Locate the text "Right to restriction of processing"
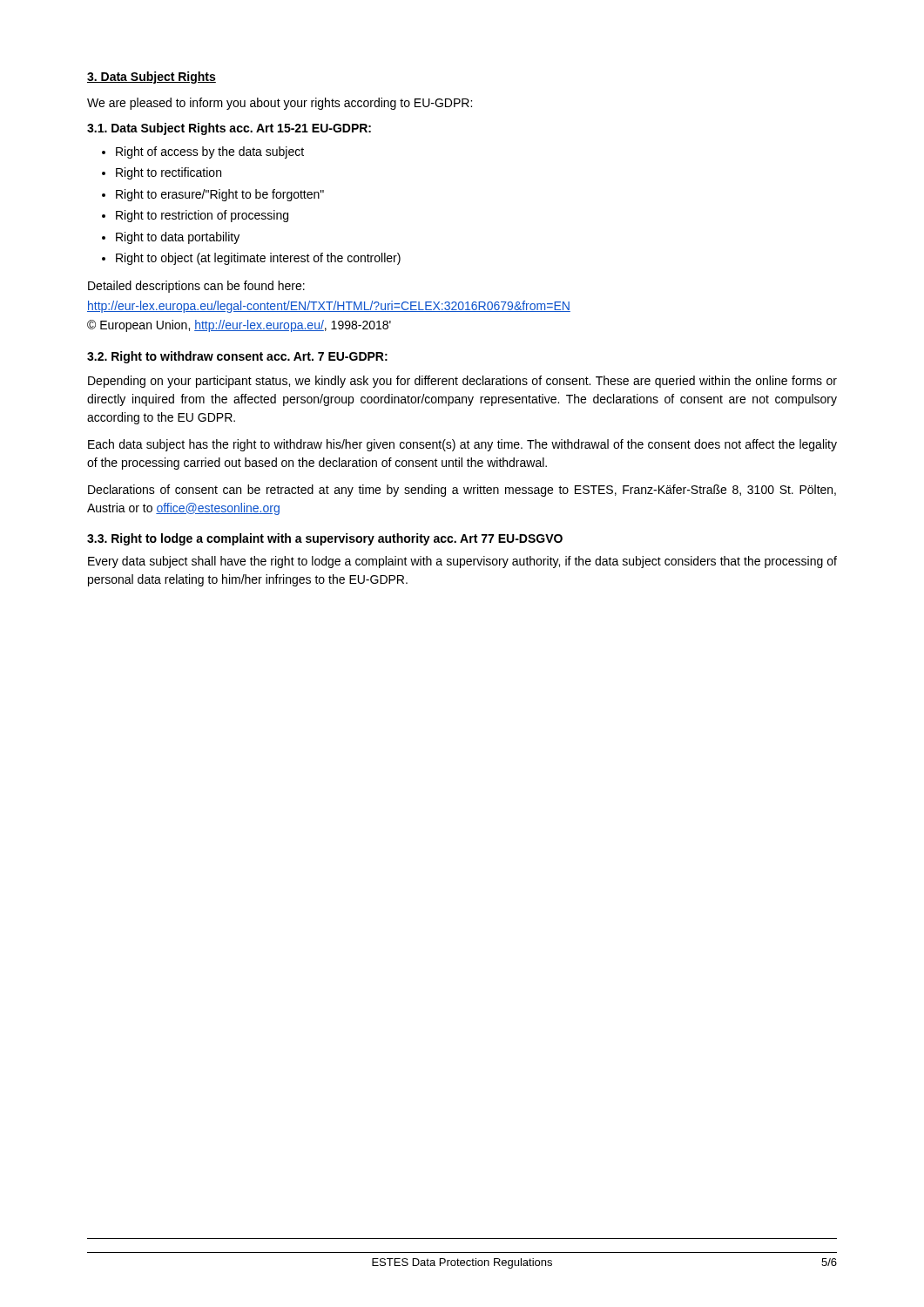This screenshot has width=924, height=1307. pos(195,216)
